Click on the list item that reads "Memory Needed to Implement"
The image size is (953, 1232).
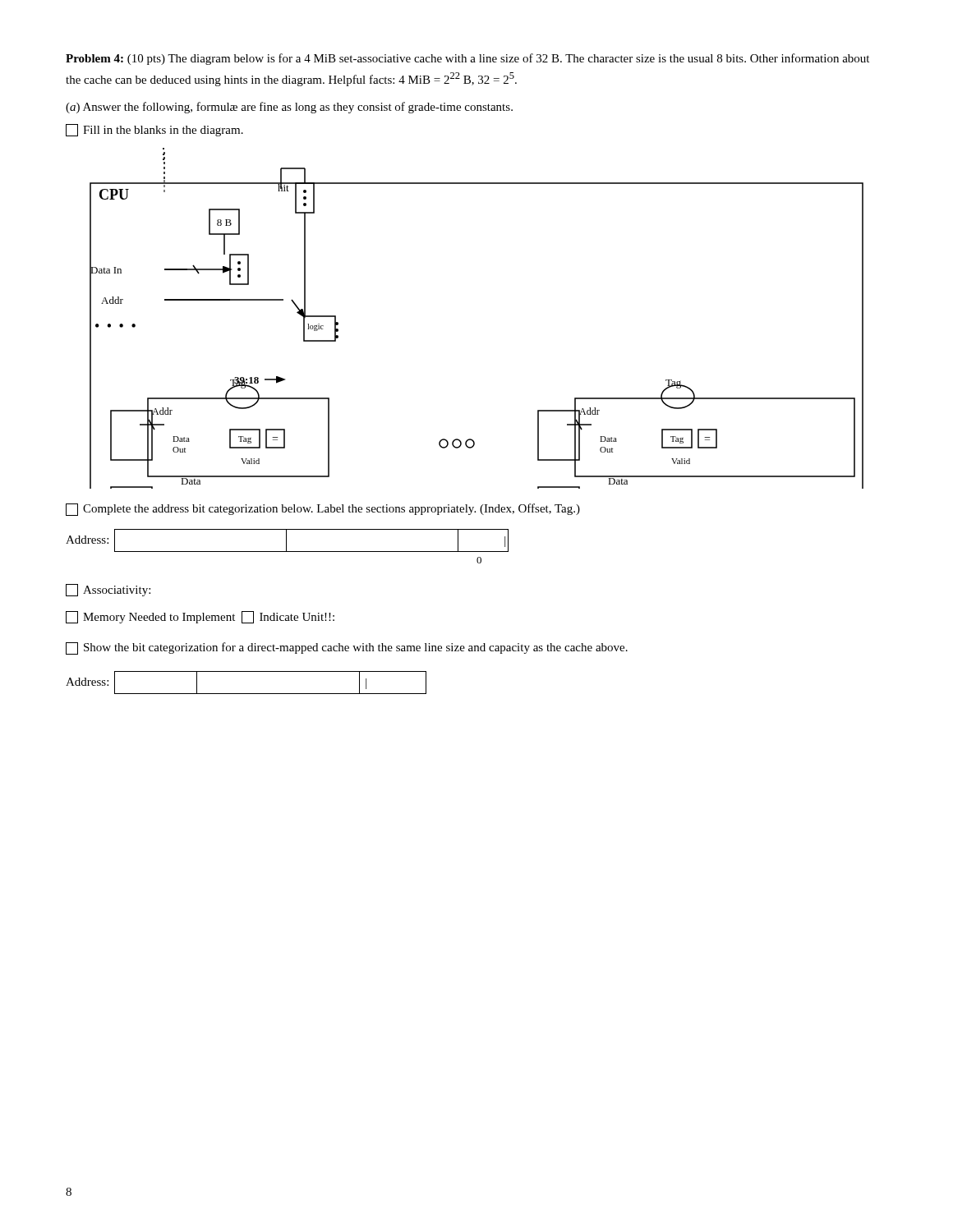tap(201, 617)
